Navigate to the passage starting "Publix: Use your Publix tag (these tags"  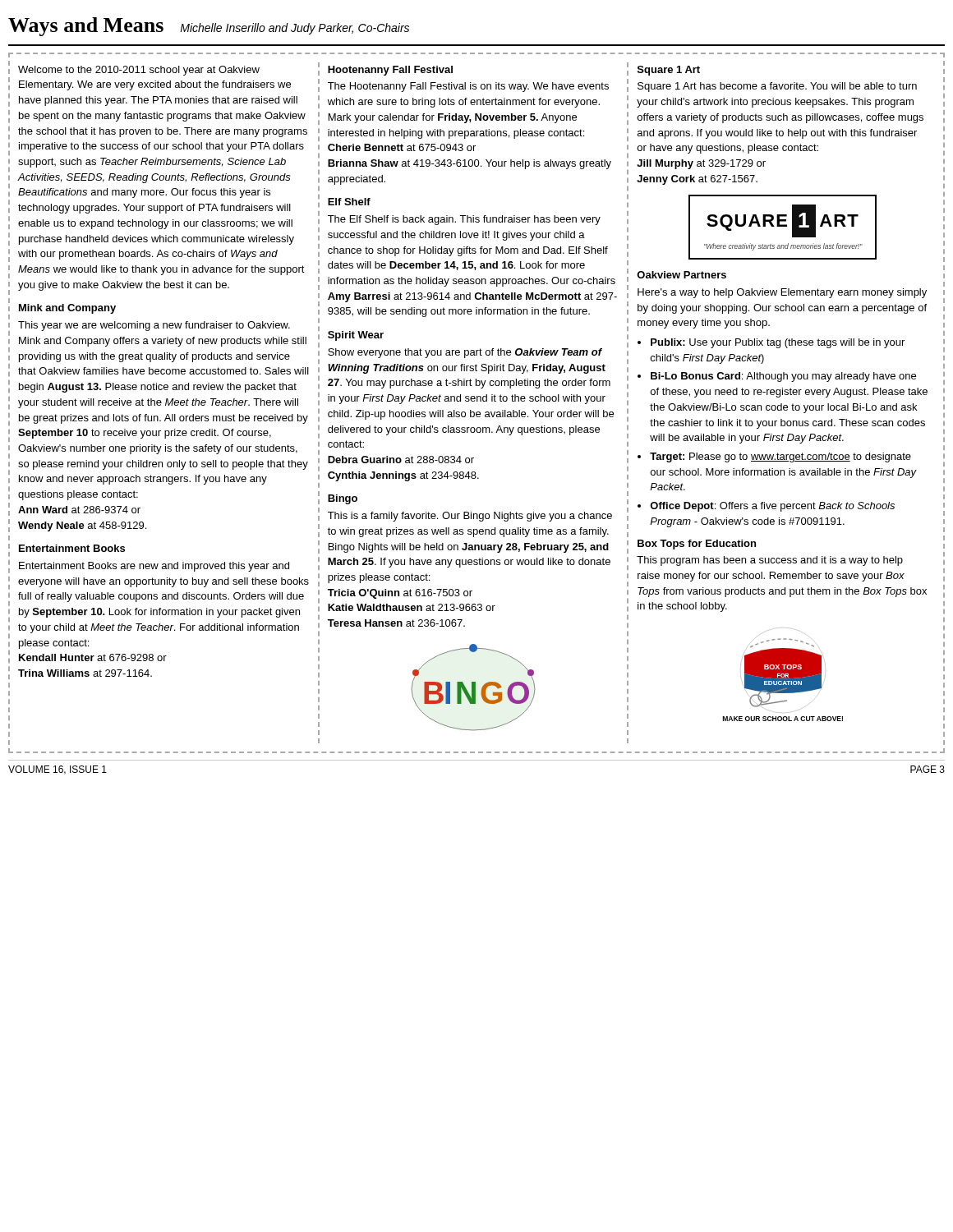[x=783, y=432]
